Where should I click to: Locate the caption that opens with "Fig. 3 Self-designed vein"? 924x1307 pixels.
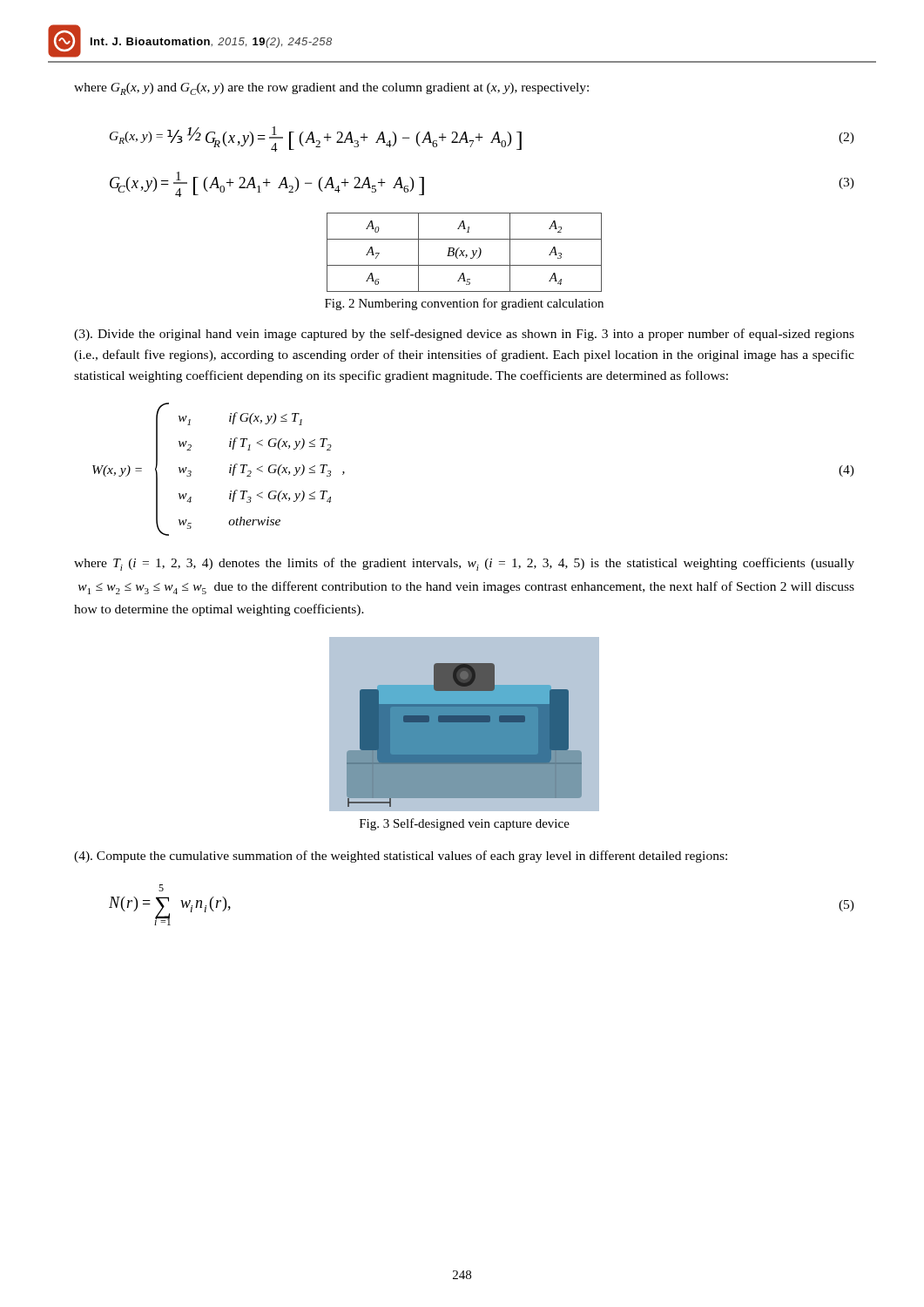464,824
